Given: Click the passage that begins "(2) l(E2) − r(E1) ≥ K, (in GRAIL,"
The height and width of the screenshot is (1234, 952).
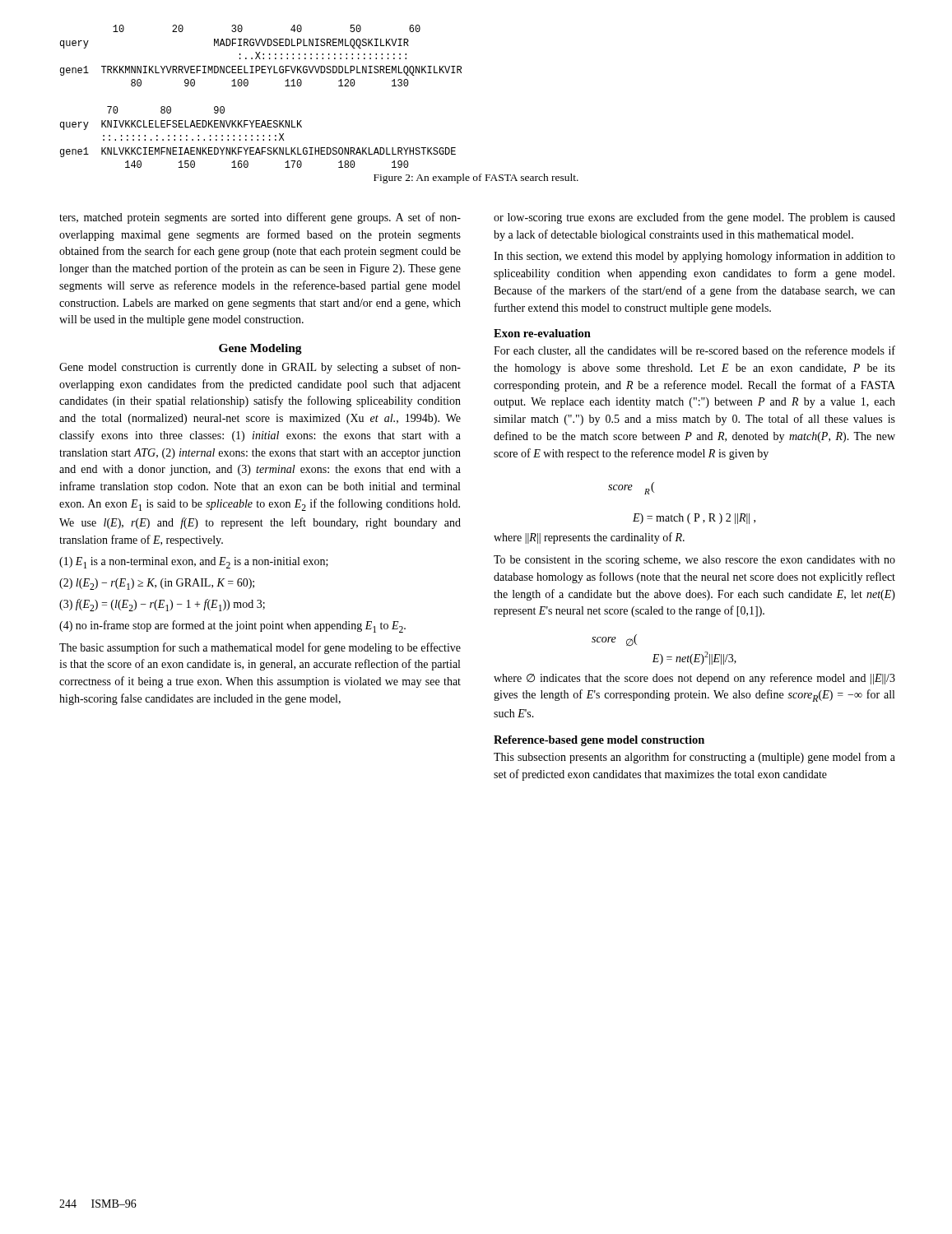Looking at the screenshot, I should (260, 585).
